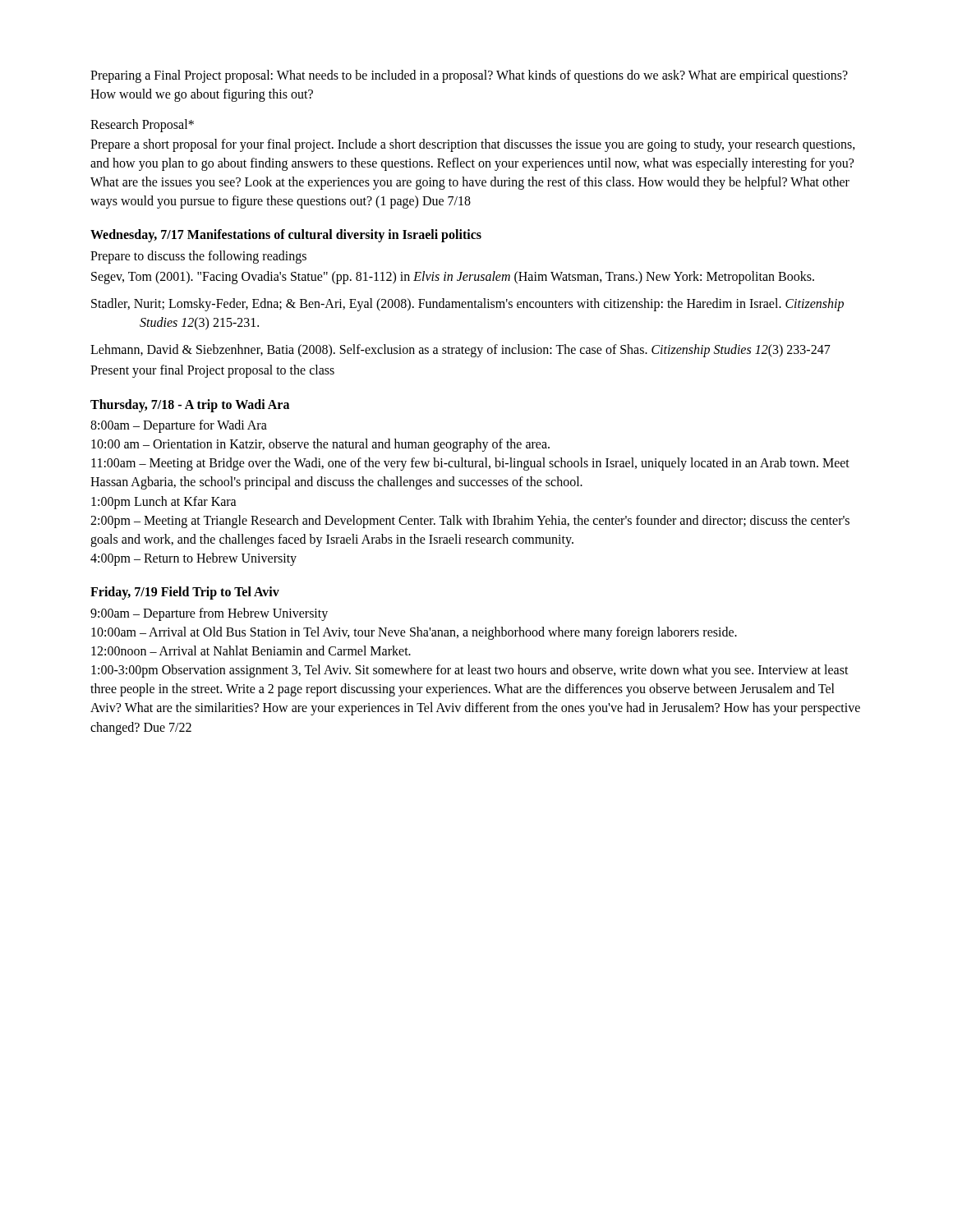Image resolution: width=953 pixels, height=1232 pixels.
Task: Locate the text block that says "1:00-3:00pm Observation assignment 3, Tel Aviv."
Action: coord(475,698)
